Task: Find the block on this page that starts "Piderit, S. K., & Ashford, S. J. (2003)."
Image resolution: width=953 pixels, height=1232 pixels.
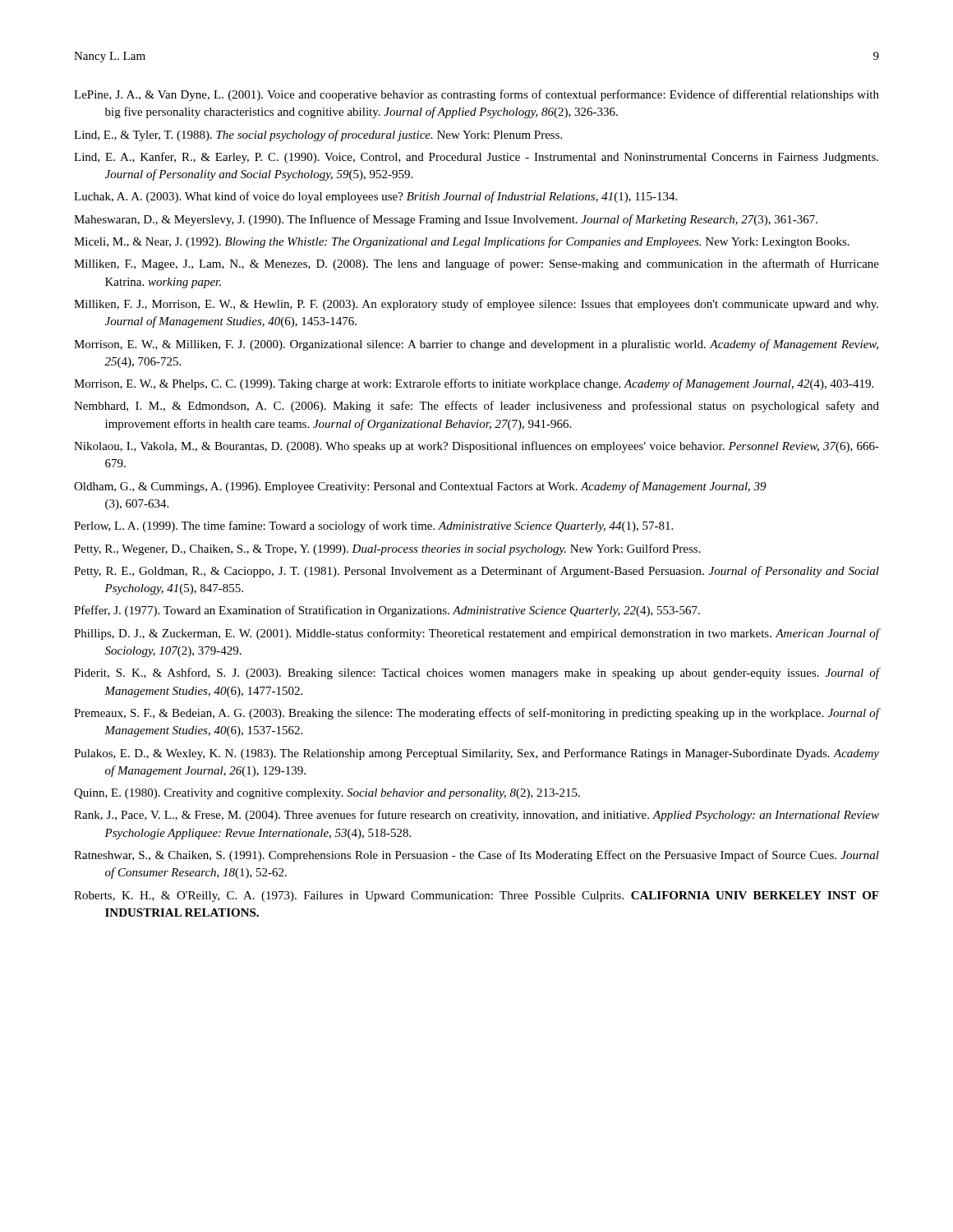Action: coord(476,682)
